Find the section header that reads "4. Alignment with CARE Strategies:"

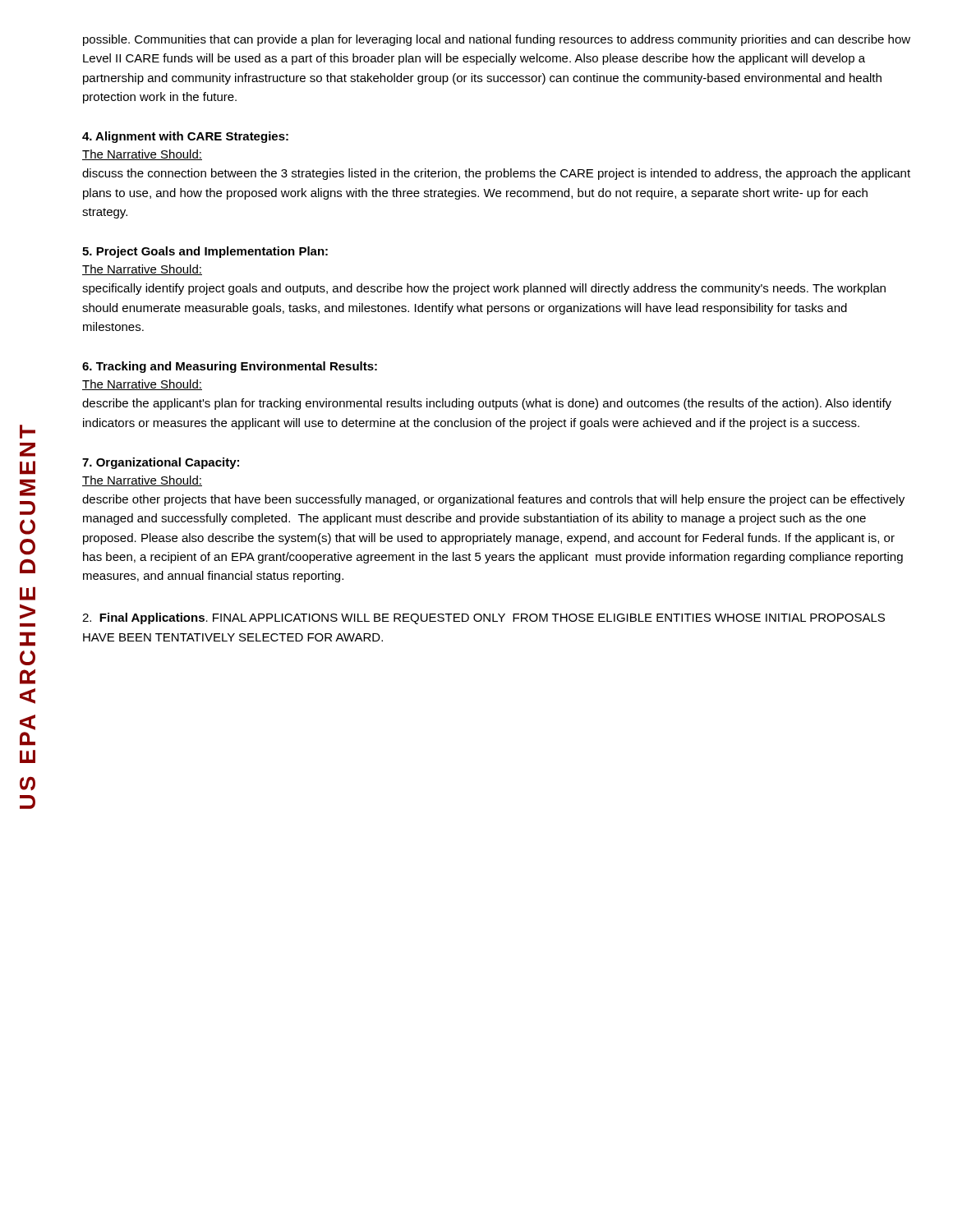[186, 136]
